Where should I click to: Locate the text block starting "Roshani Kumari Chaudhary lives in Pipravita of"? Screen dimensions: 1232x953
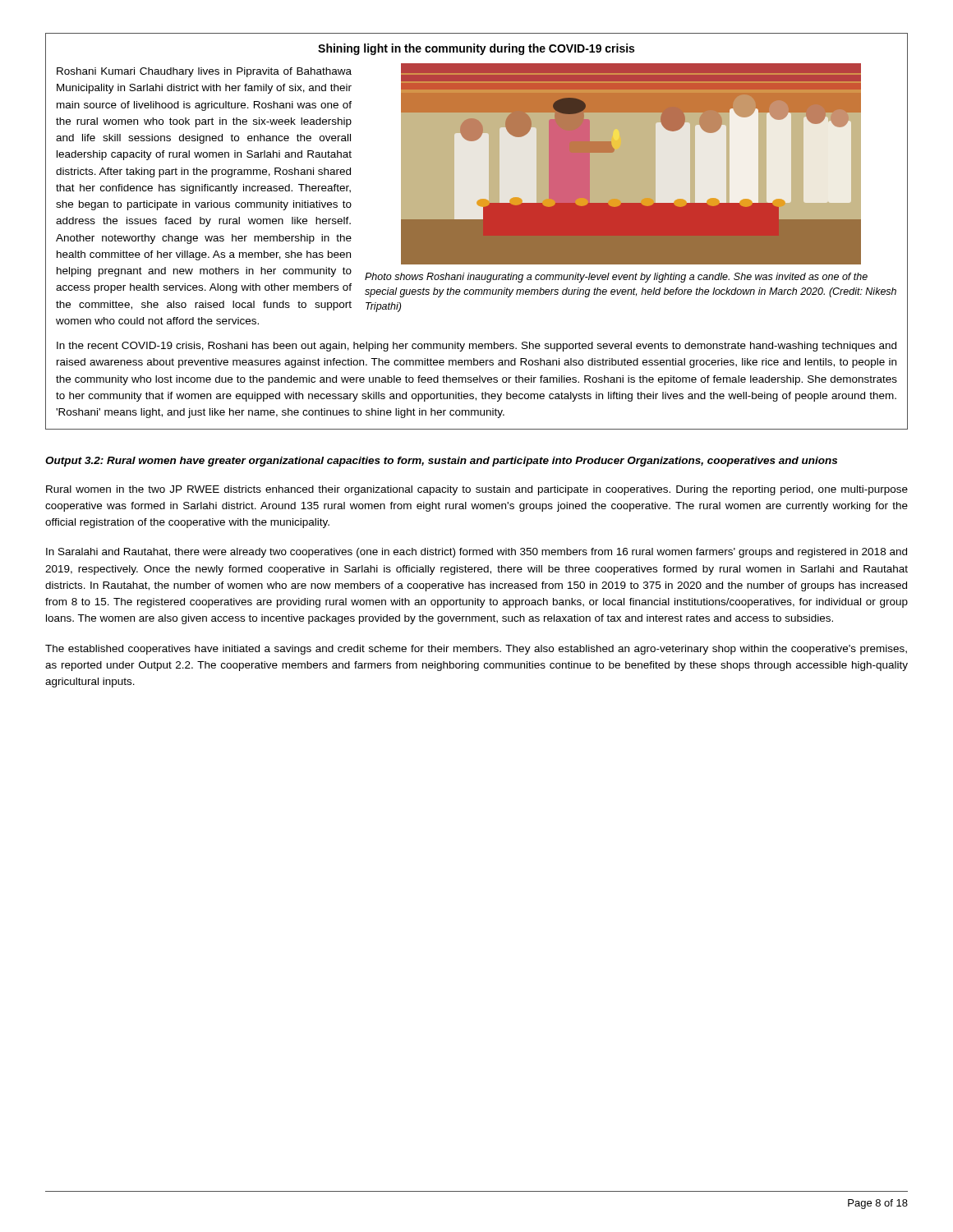point(204,196)
